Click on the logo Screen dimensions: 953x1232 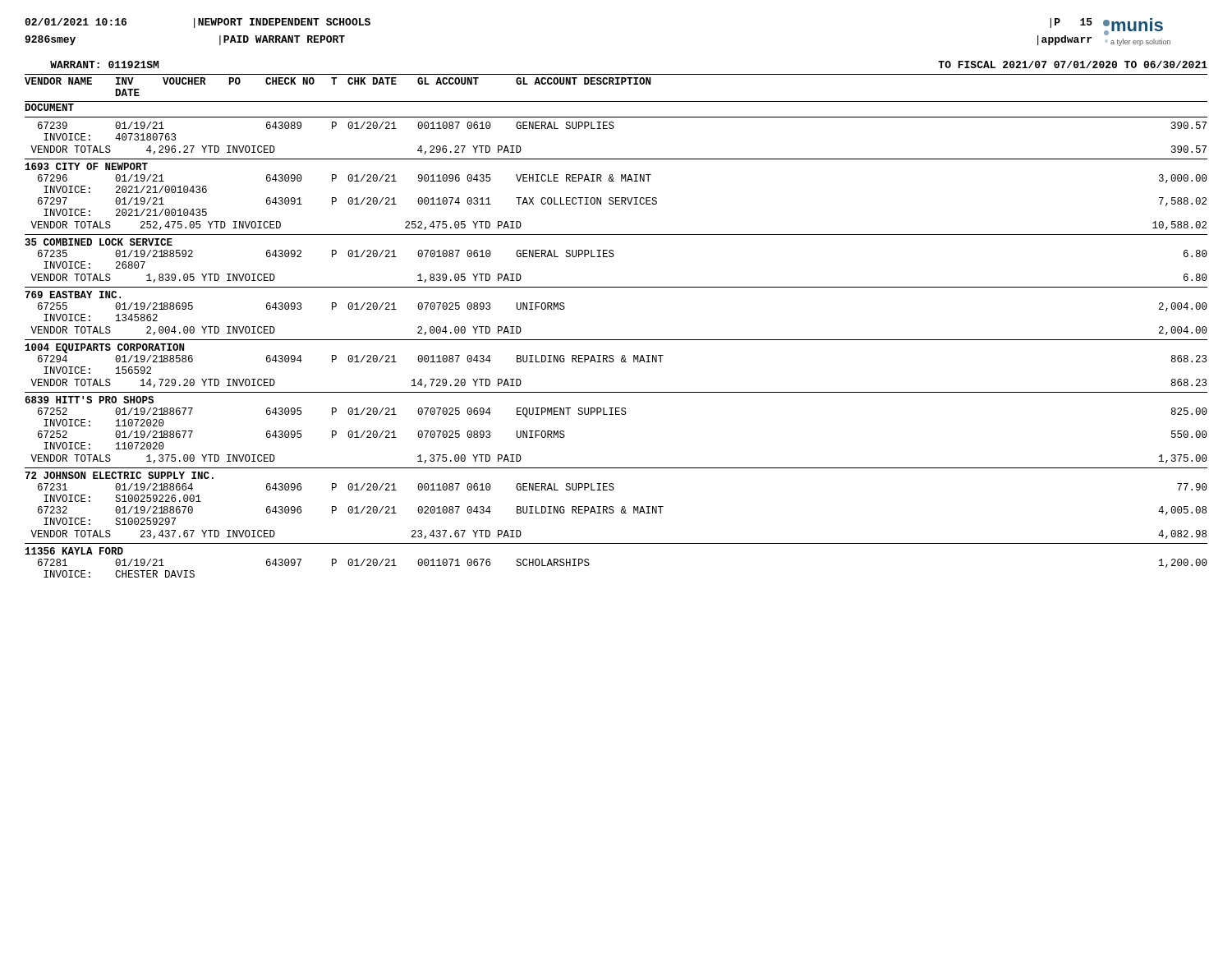tap(1156, 31)
